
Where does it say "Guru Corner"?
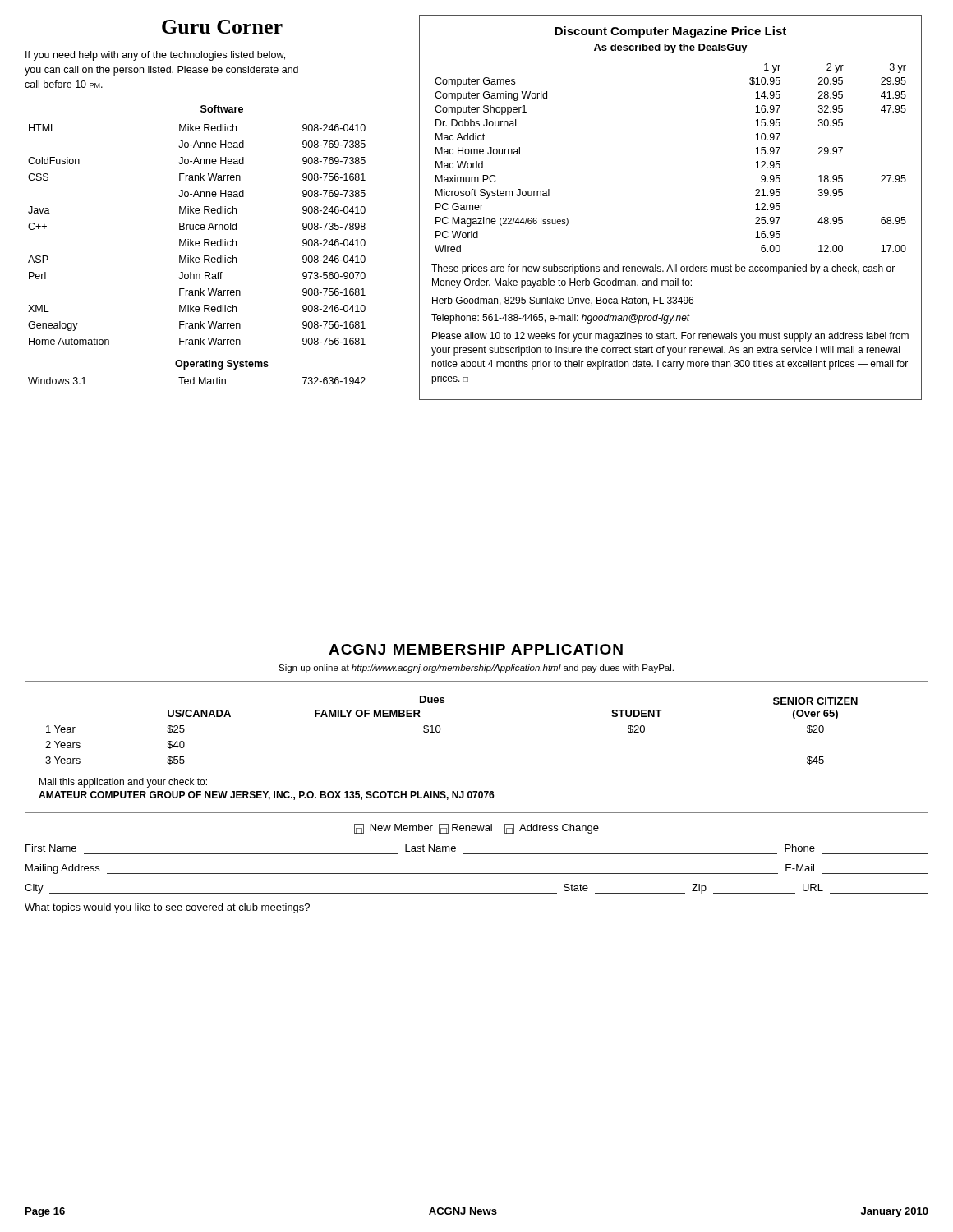[222, 27]
